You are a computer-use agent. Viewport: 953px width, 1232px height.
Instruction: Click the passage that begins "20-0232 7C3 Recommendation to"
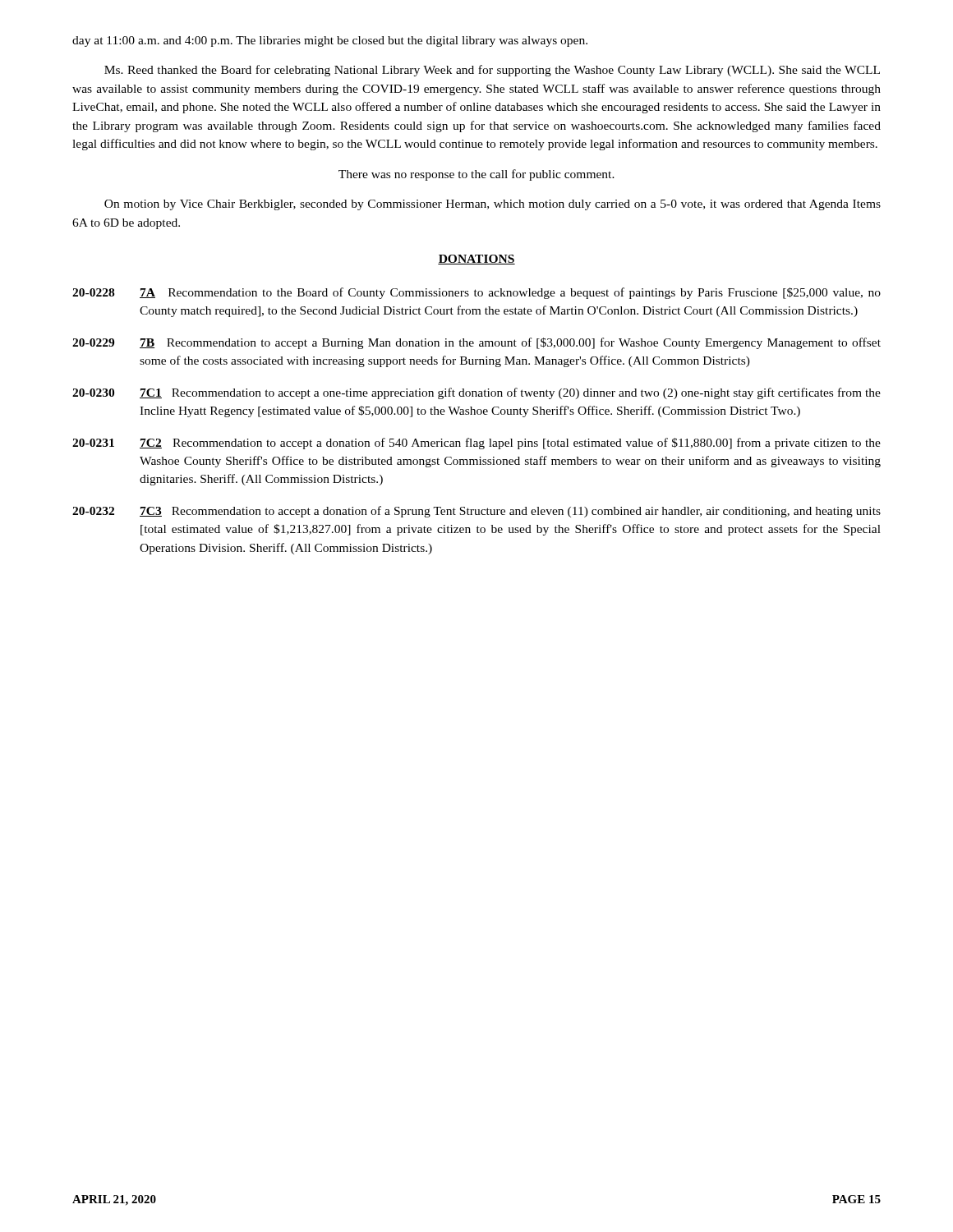(x=476, y=529)
